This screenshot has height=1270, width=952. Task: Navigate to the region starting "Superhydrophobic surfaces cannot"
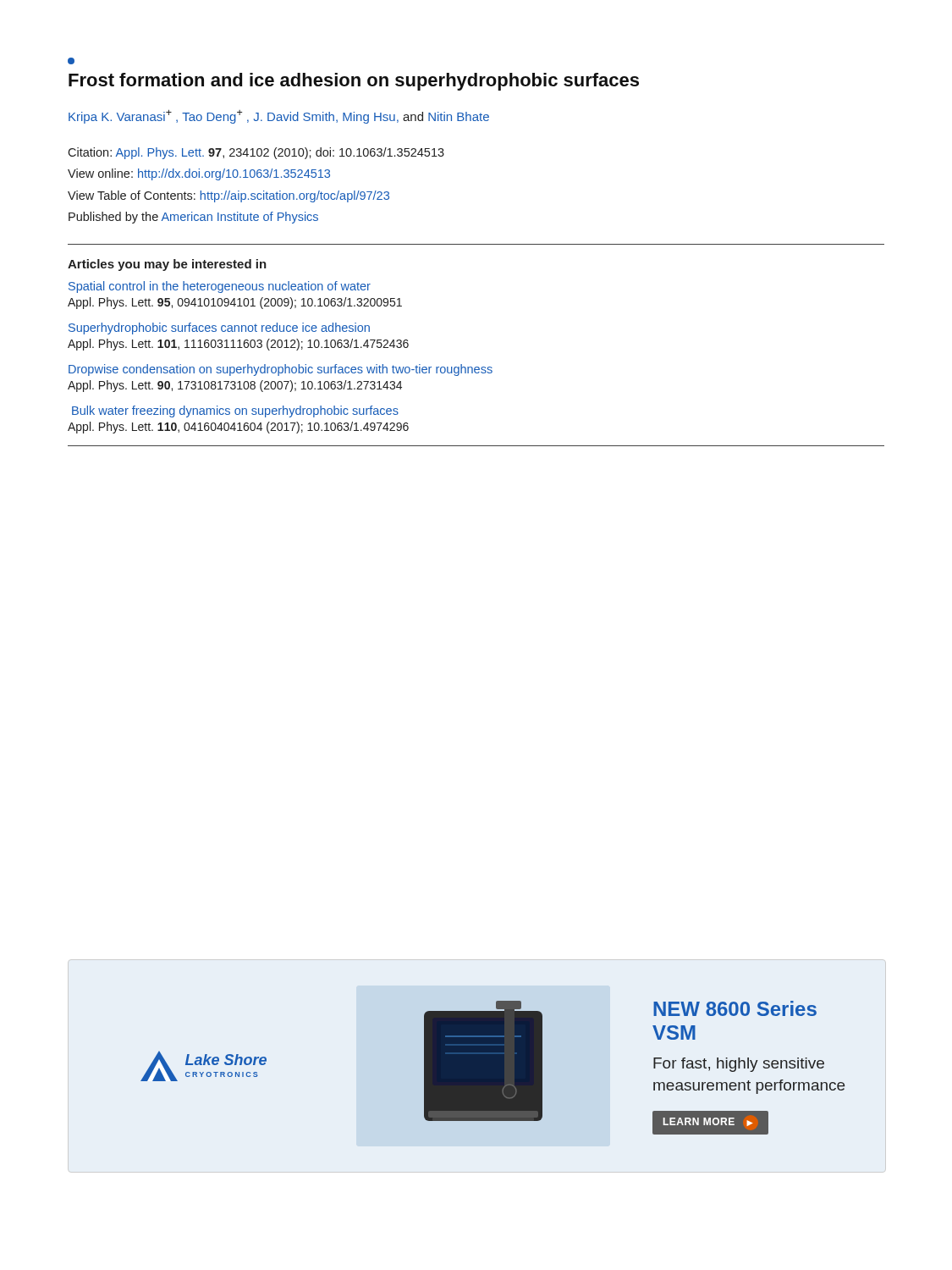[219, 329]
